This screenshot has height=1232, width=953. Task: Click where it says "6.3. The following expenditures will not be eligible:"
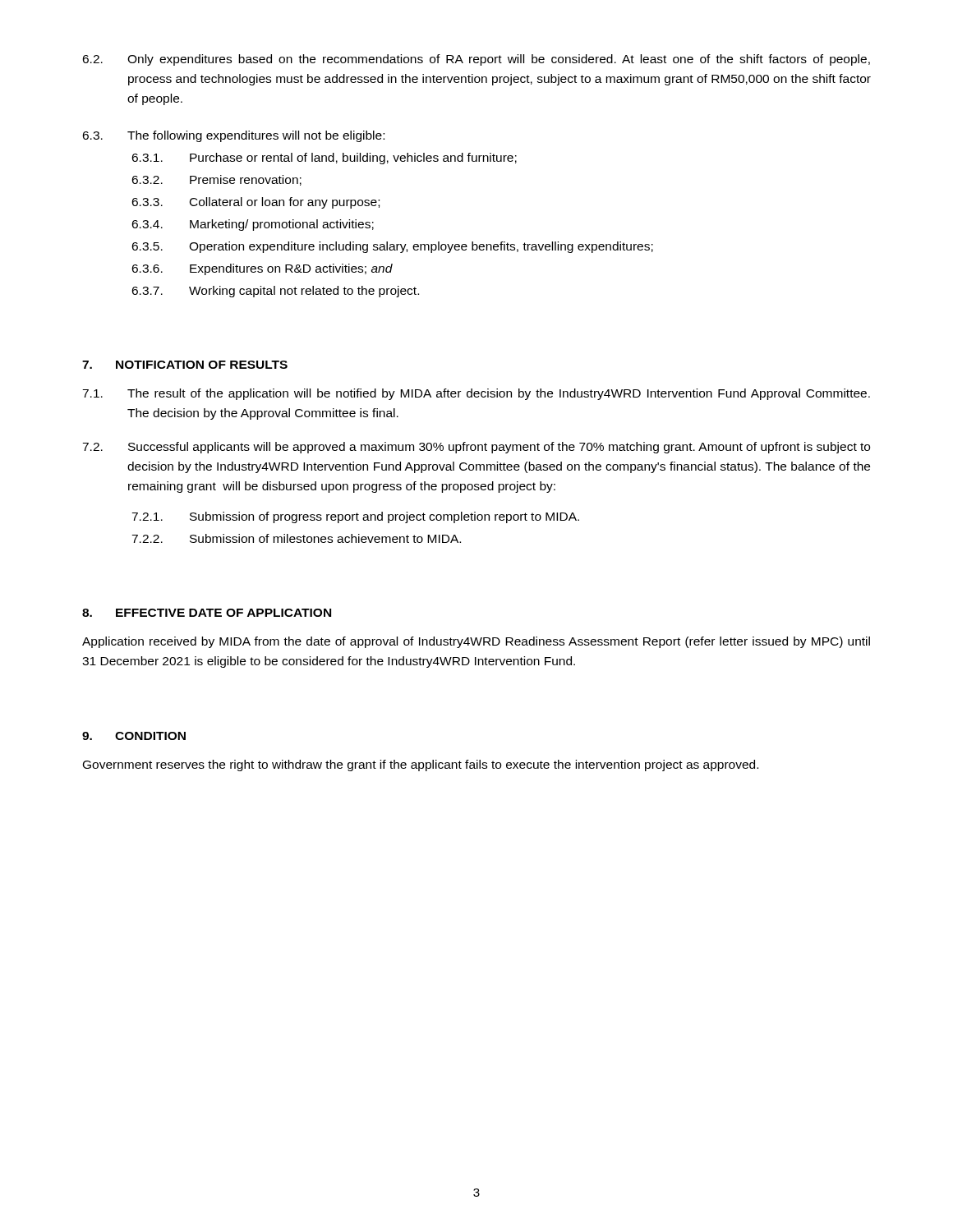coord(233,136)
